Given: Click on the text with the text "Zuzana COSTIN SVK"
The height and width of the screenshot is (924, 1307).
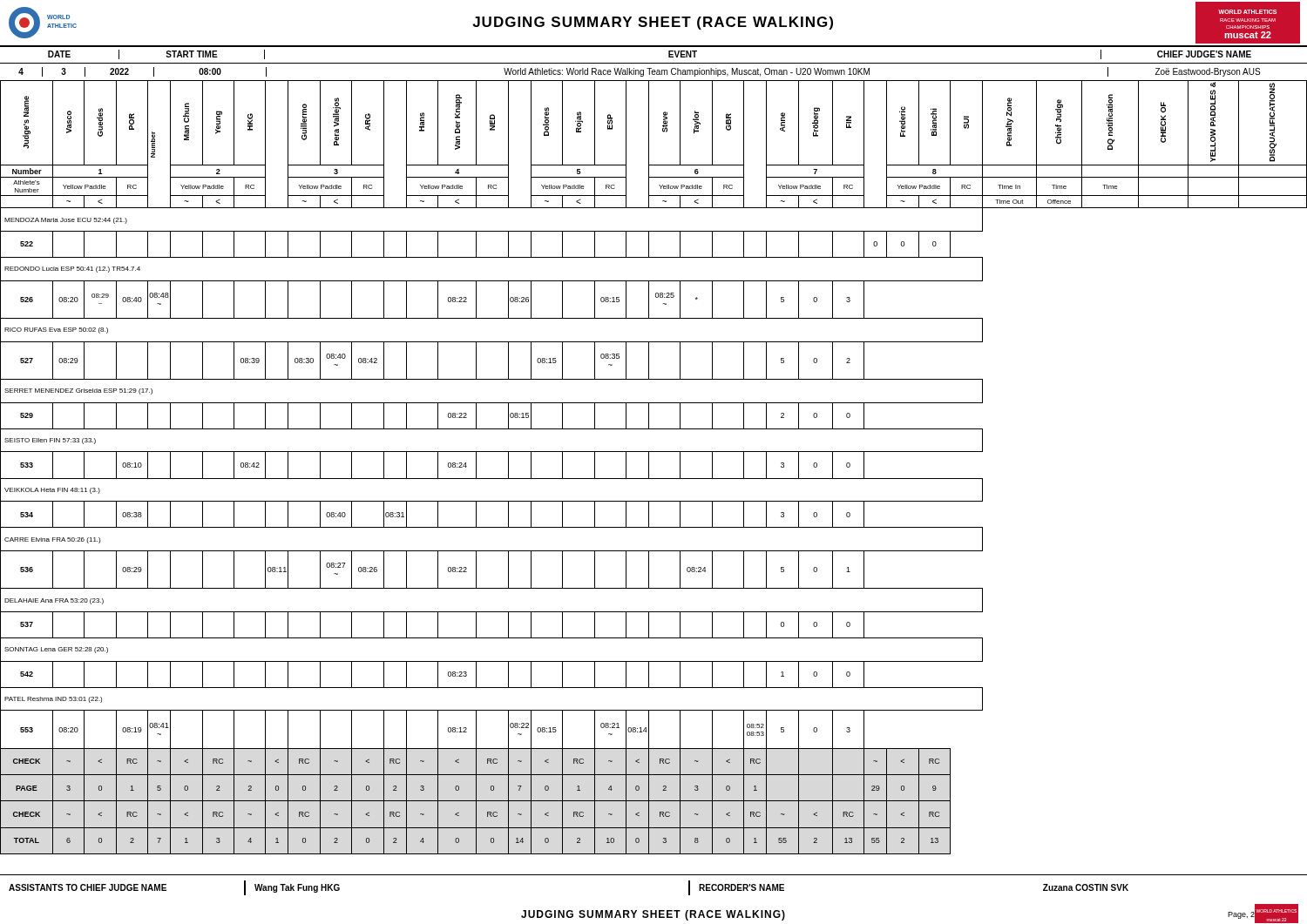Looking at the screenshot, I should [1086, 887].
